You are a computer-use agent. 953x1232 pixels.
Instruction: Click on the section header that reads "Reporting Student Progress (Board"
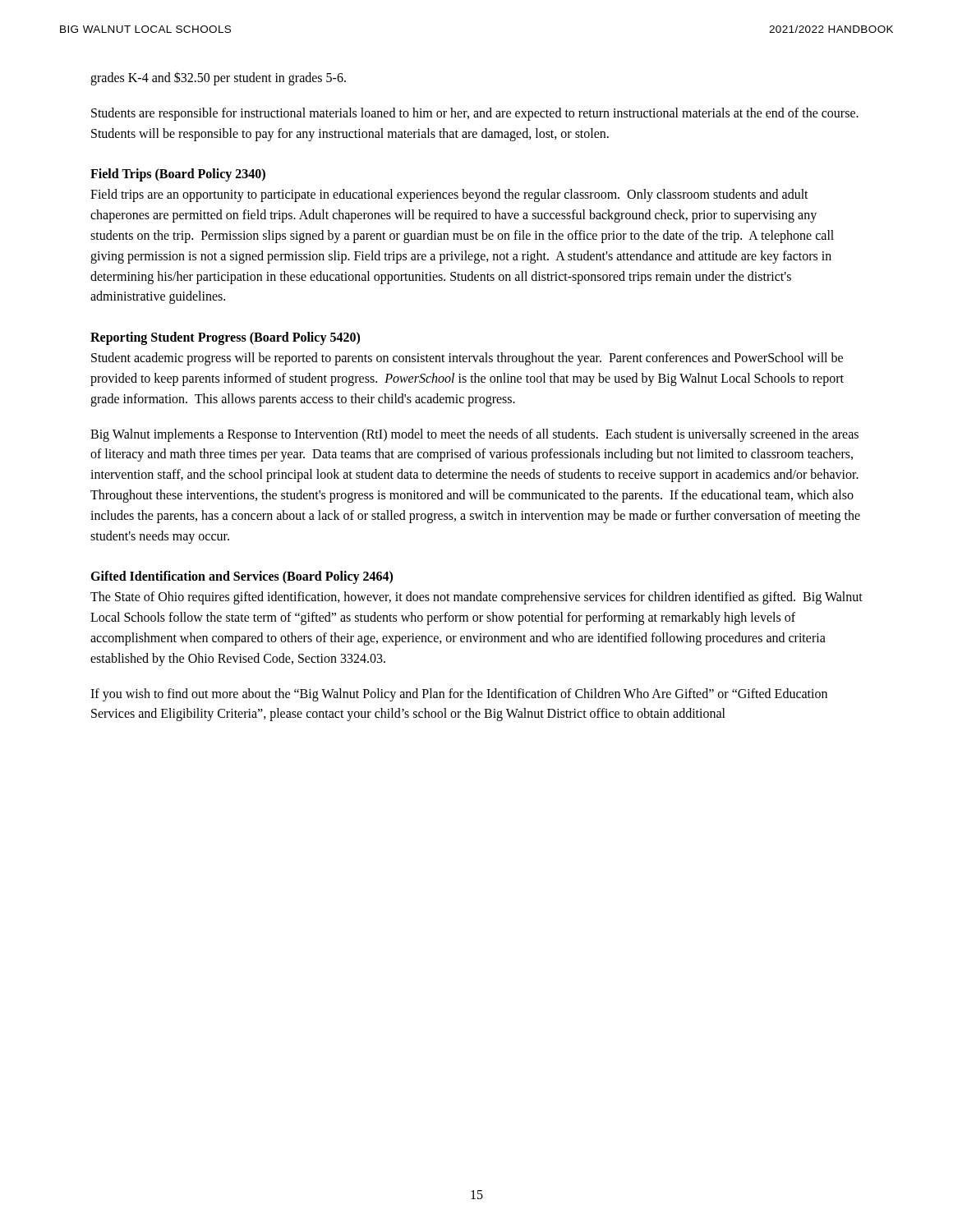pyautogui.click(x=225, y=337)
